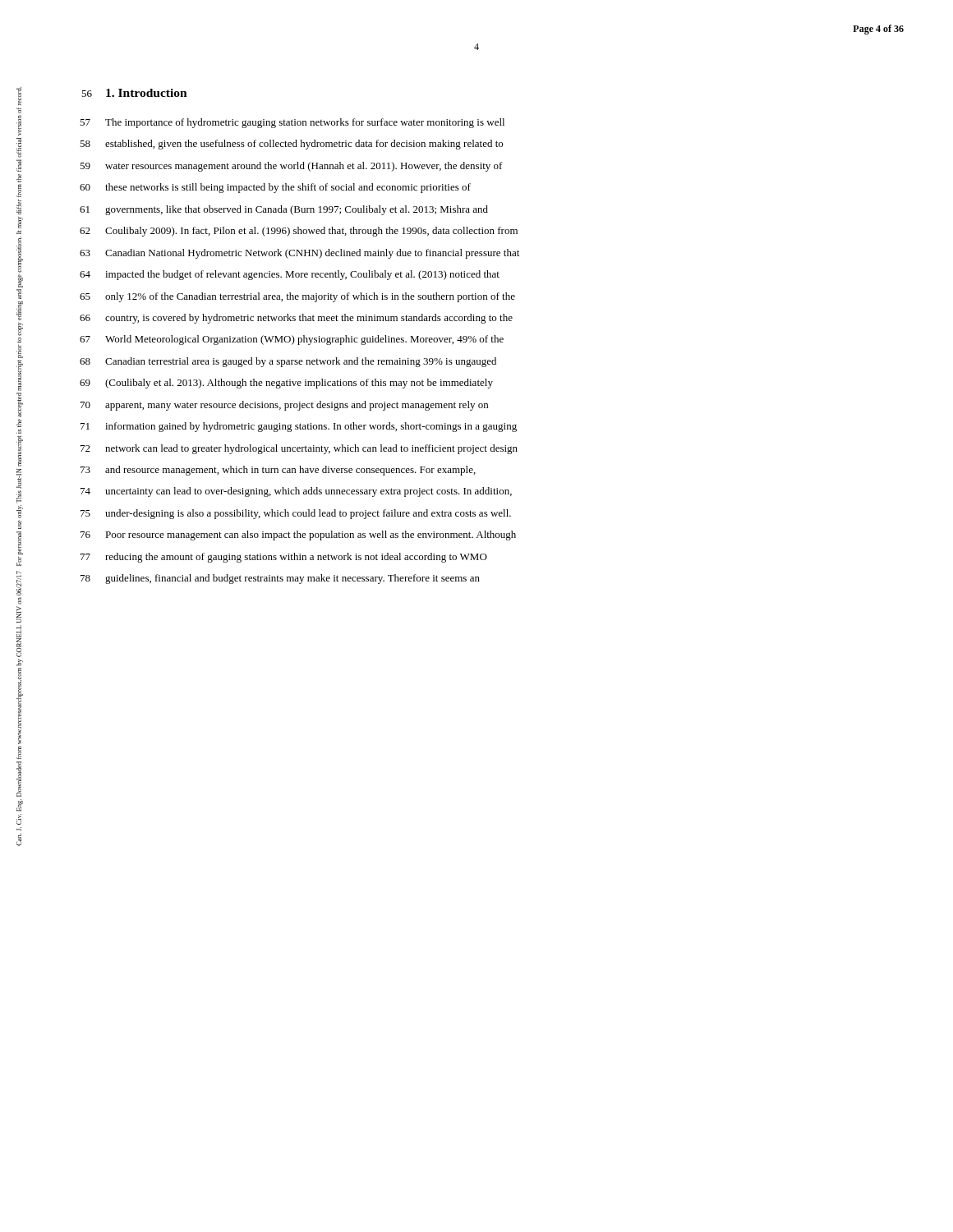Click on the region starting "World Meteorological Organization (WMO)"

point(304,339)
